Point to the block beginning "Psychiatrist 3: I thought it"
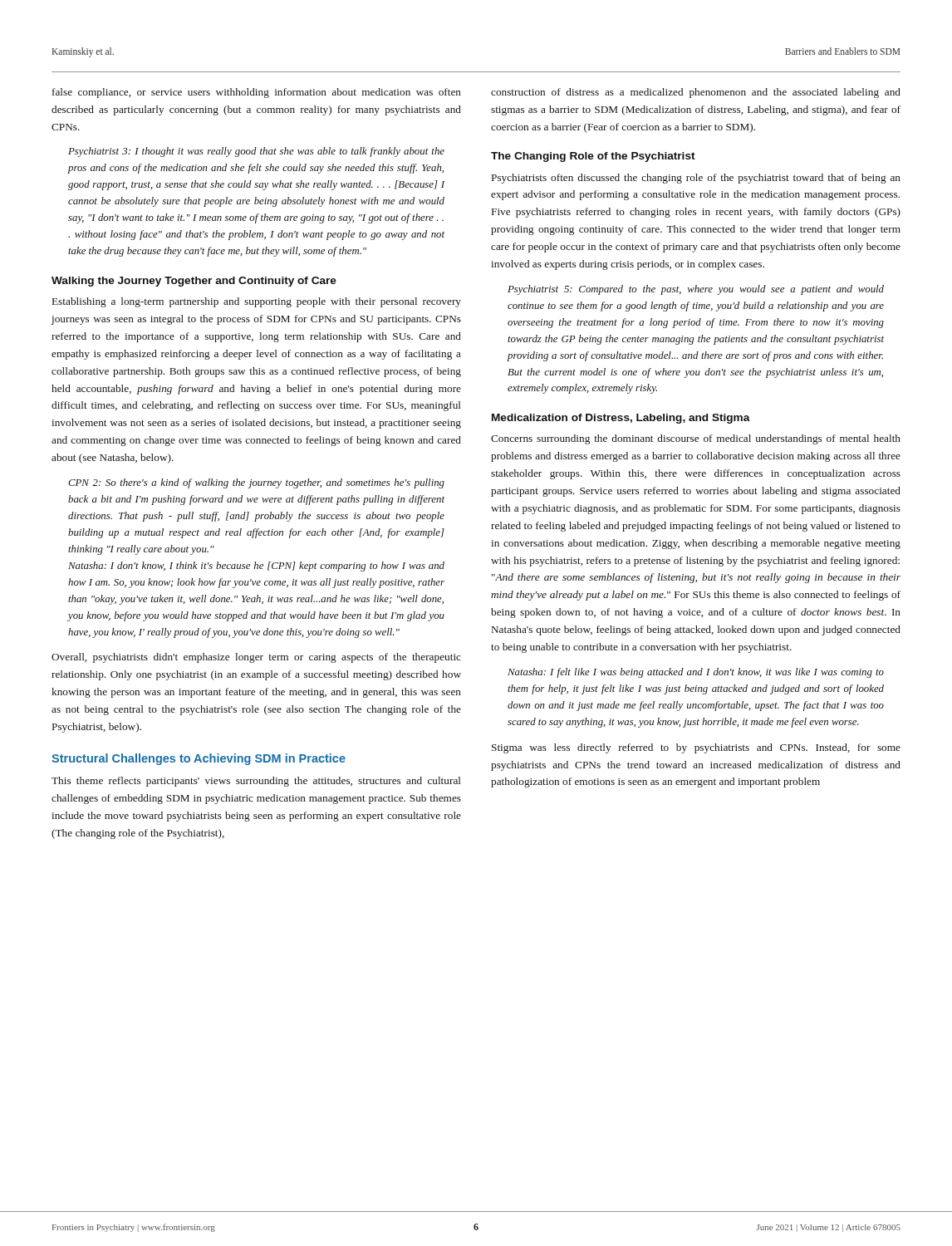 pos(256,201)
